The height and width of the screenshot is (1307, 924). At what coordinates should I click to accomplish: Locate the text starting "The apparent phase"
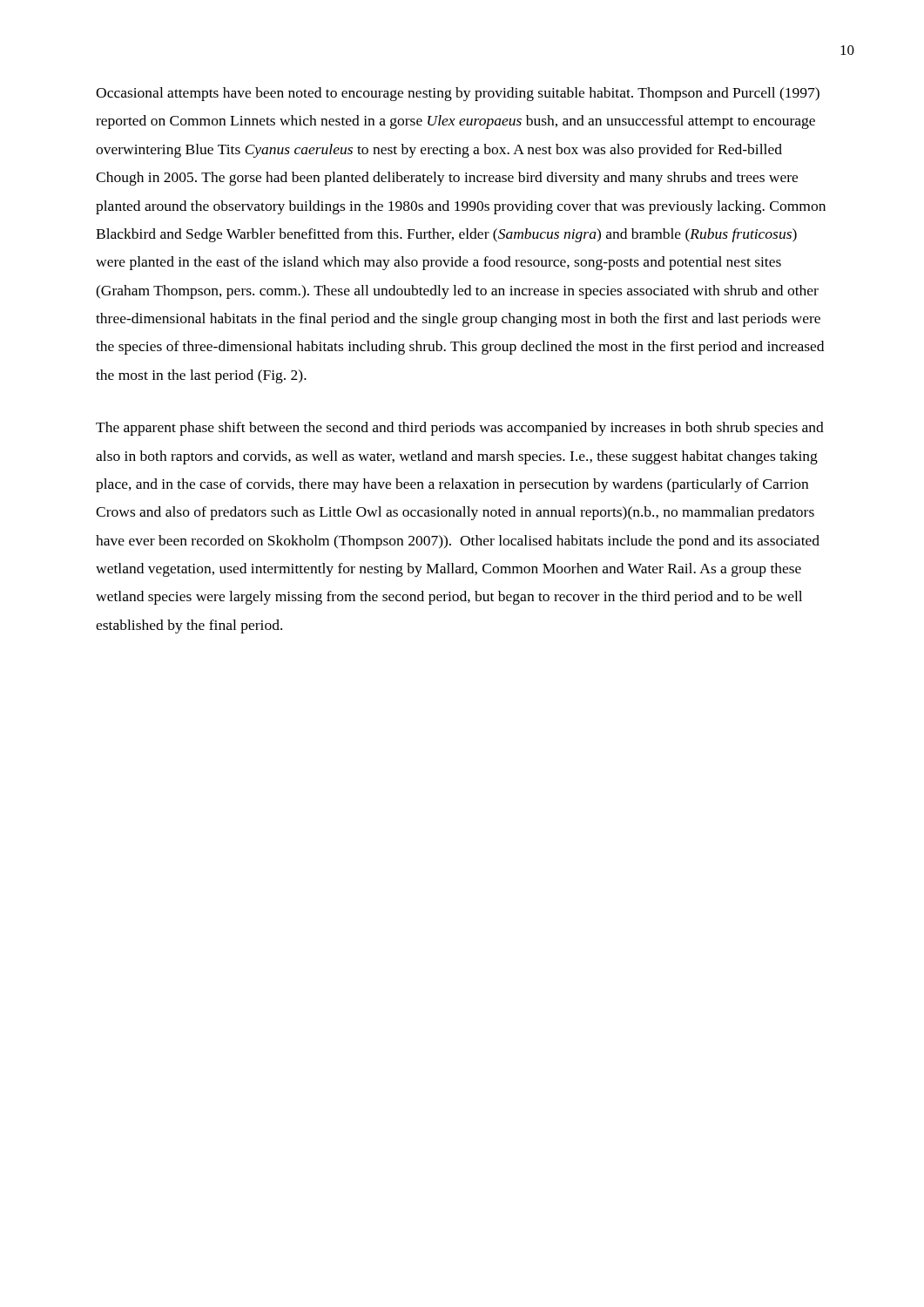point(460,526)
